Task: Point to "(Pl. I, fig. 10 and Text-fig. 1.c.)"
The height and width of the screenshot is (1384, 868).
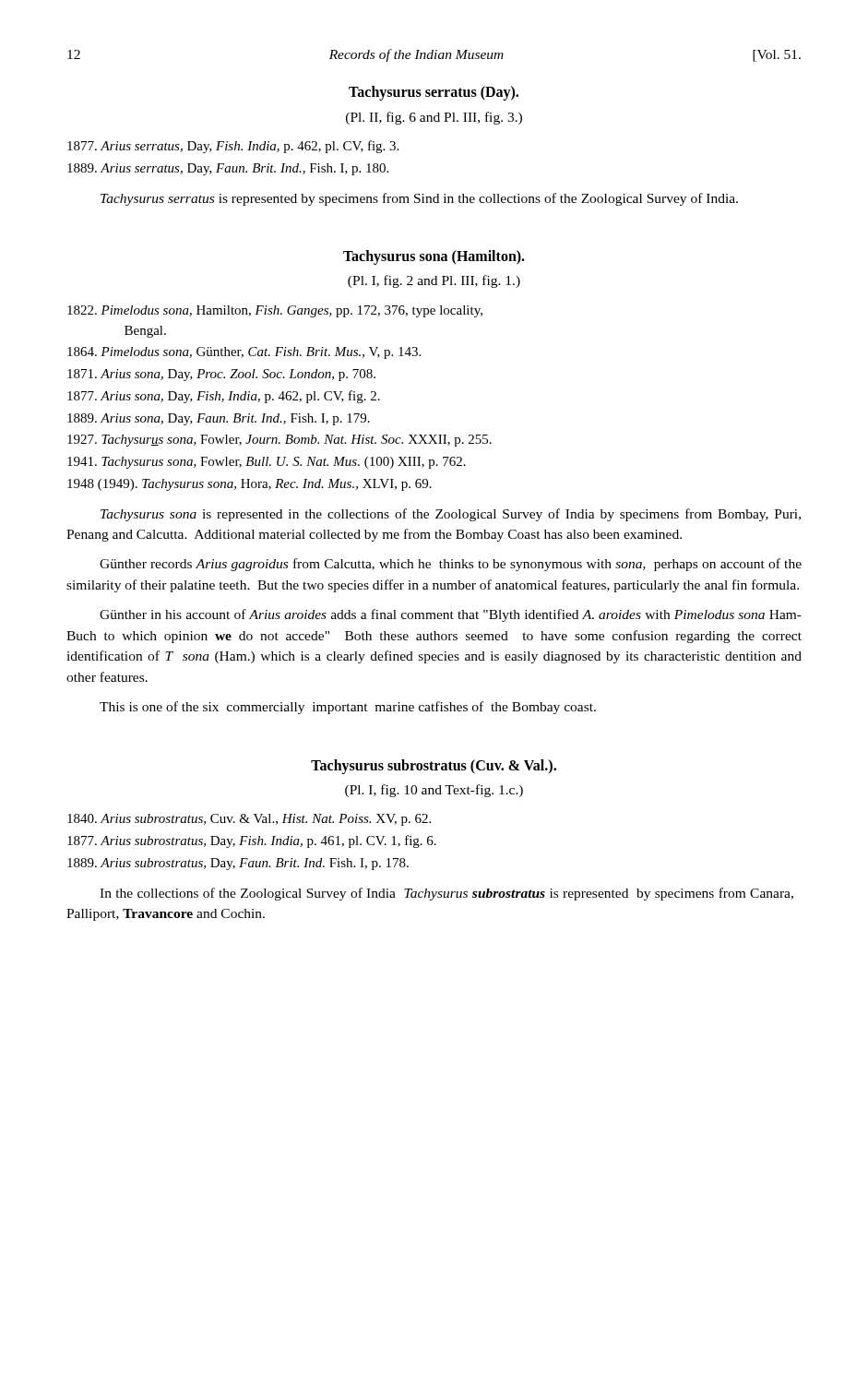Action: click(434, 789)
